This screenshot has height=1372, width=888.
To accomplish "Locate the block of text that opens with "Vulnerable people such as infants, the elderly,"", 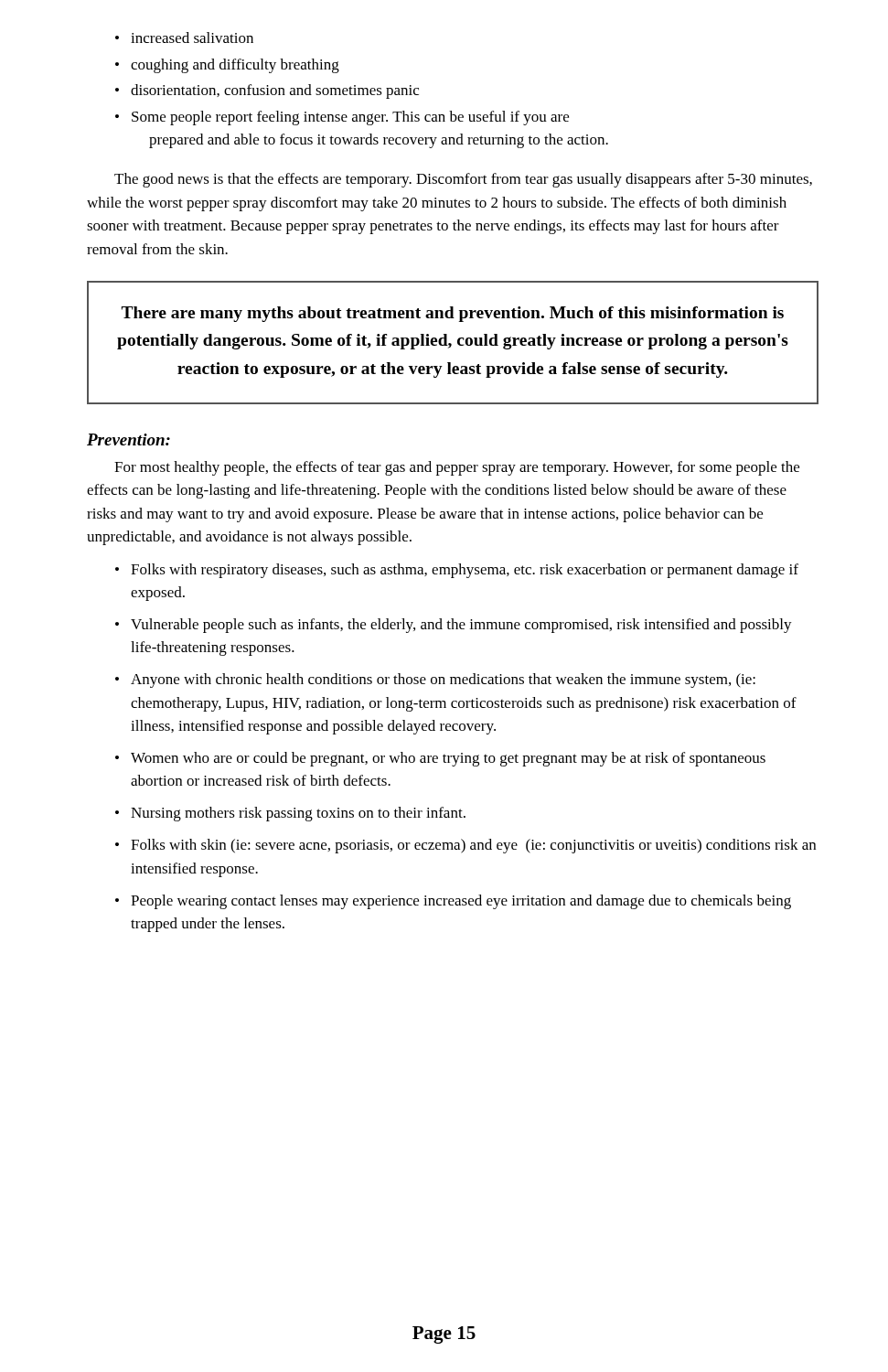I will 466,636.
